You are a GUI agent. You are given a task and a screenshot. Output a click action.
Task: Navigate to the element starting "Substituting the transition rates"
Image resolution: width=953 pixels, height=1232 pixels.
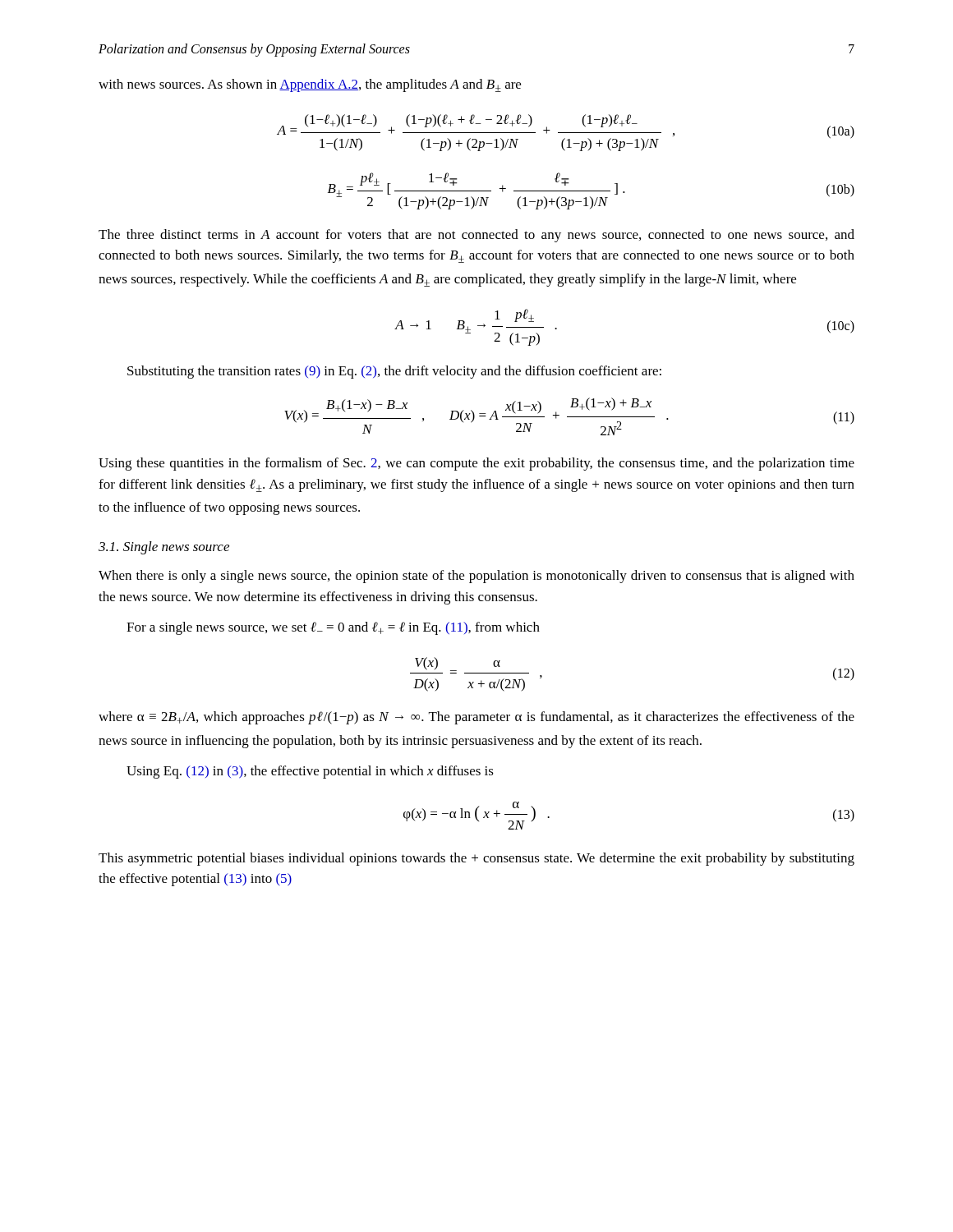click(476, 371)
